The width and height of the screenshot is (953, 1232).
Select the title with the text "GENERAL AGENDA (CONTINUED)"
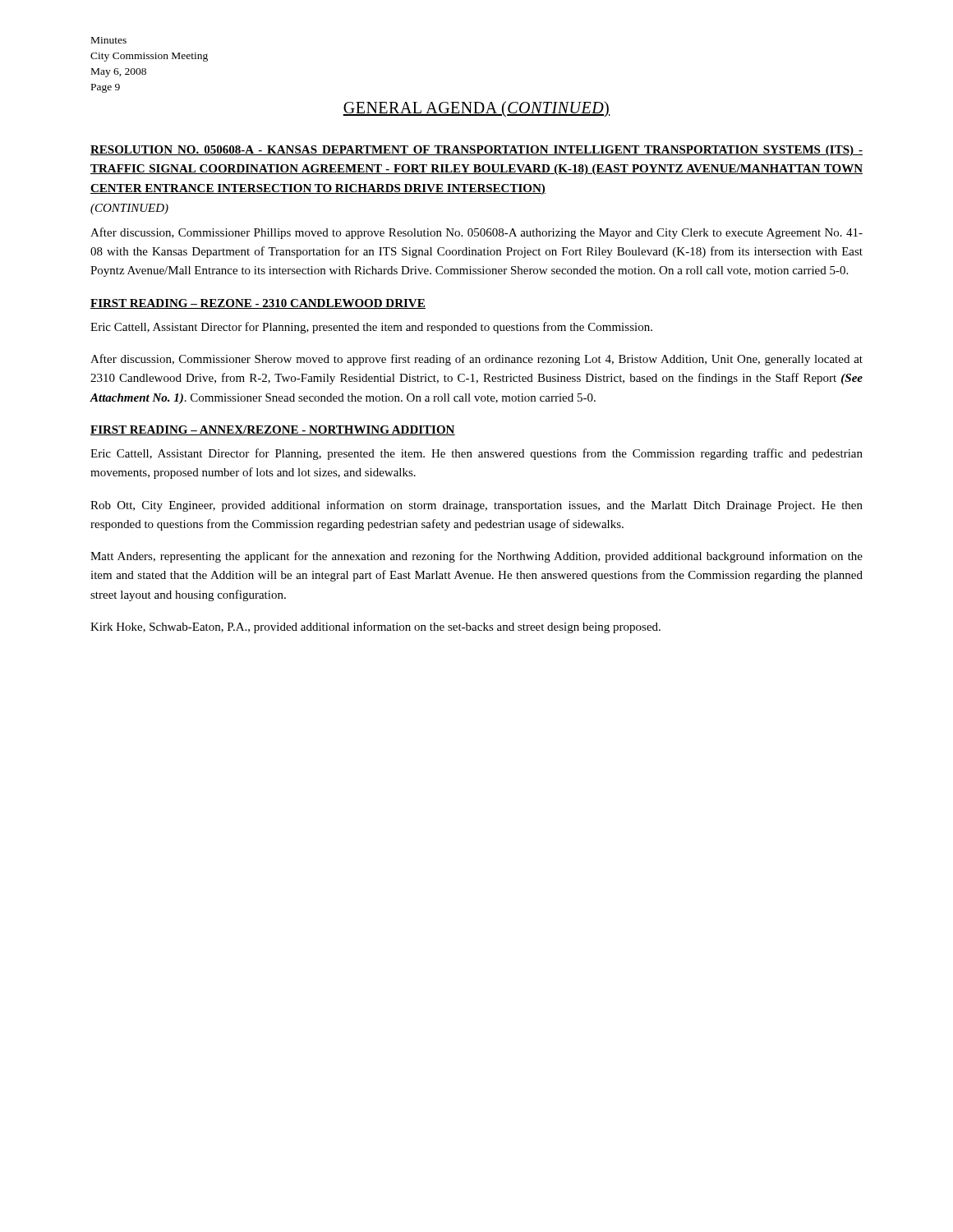(476, 108)
